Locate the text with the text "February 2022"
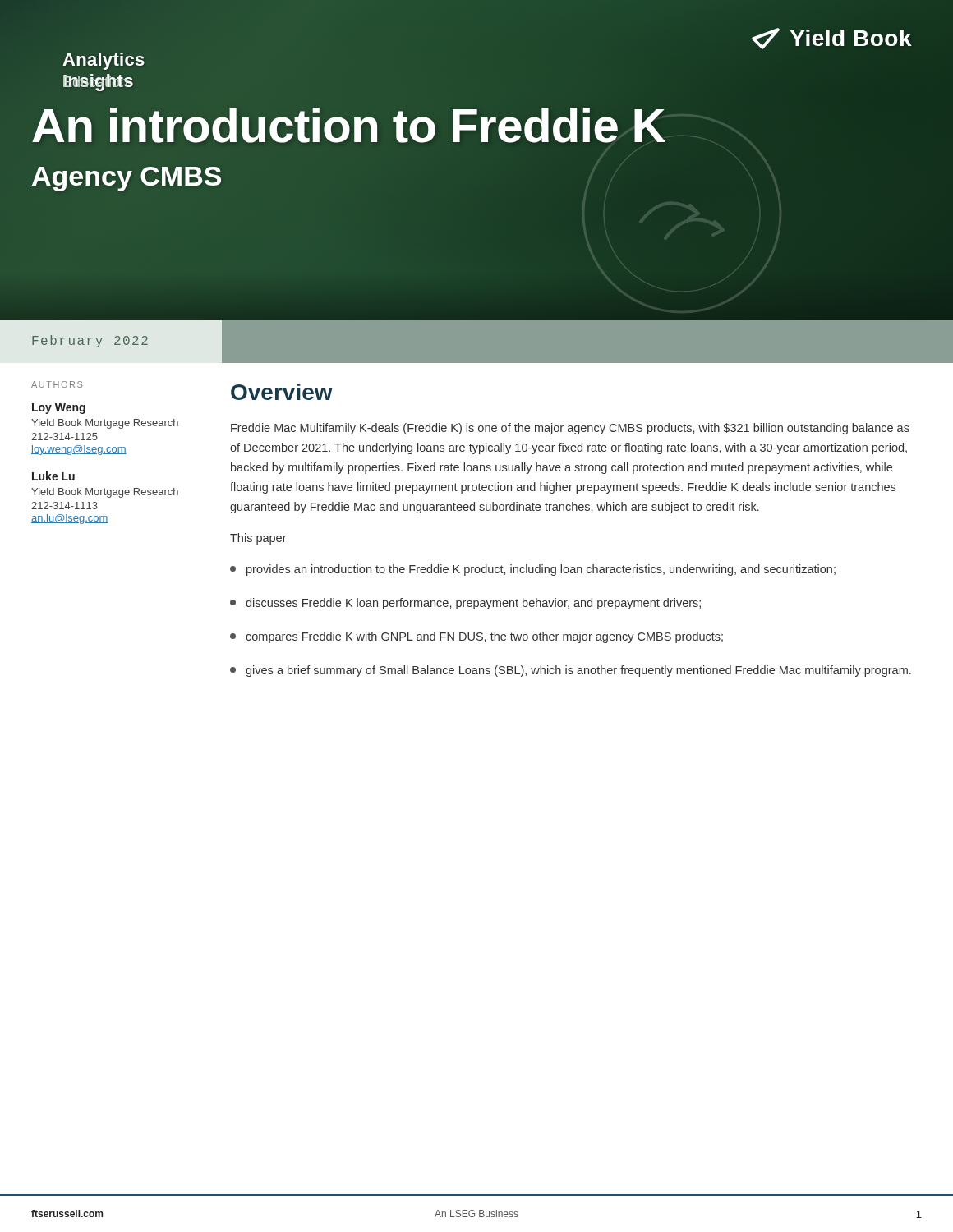Screen dimensions: 1232x953 point(91,342)
